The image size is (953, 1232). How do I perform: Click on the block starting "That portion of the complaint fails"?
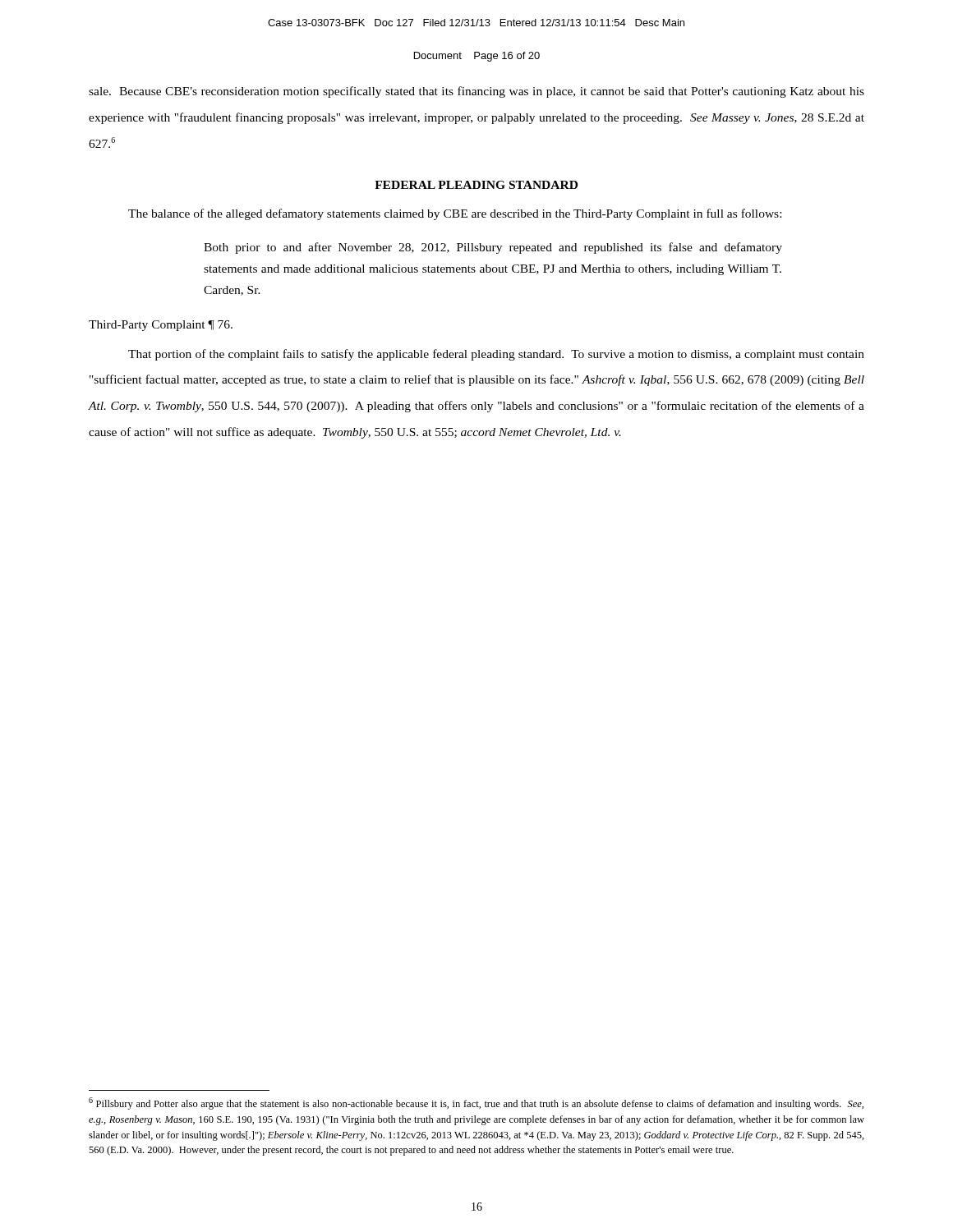[x=476, y=392]
